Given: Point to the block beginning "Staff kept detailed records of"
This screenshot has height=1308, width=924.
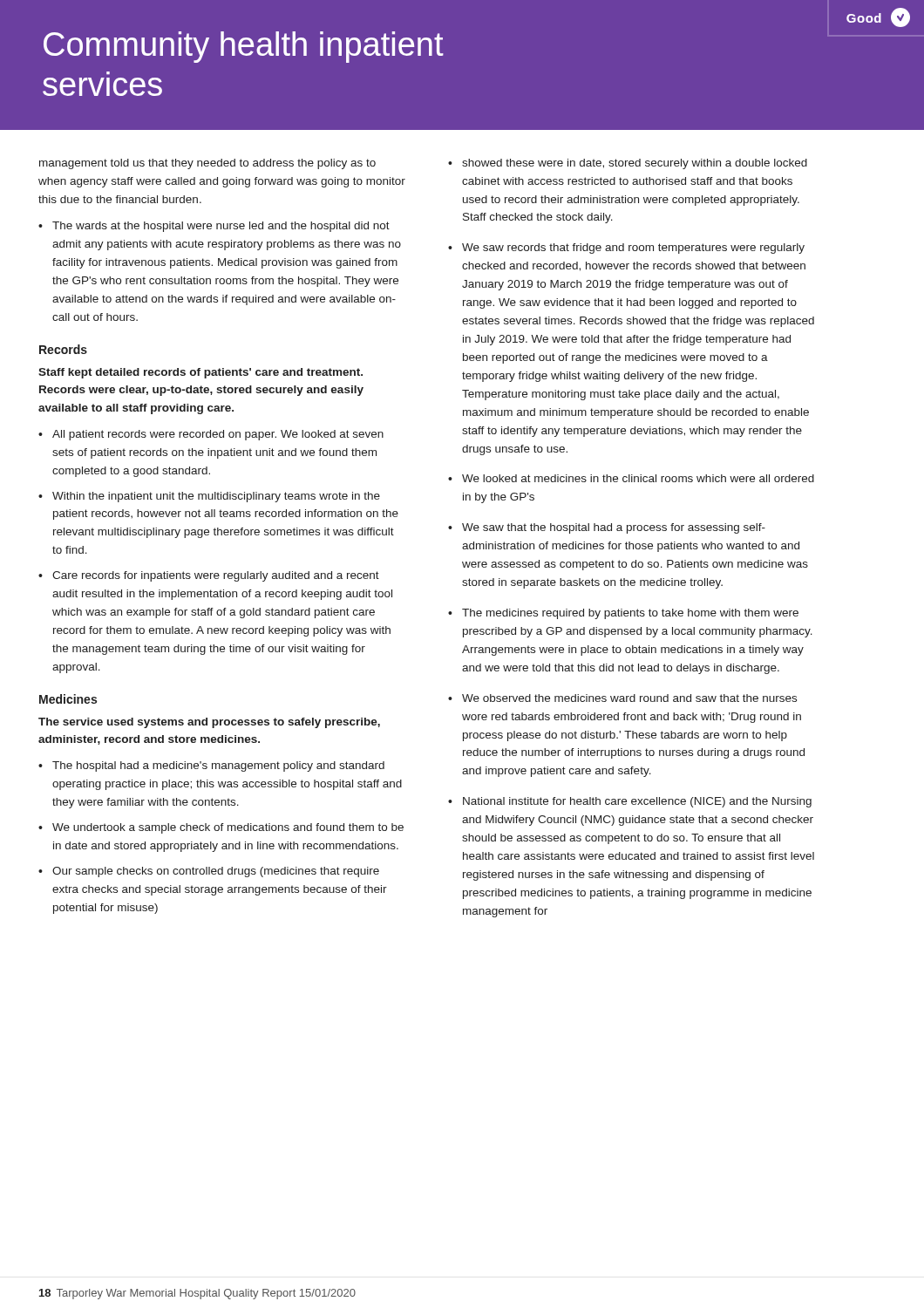Looking at the screenshot, I should point(201,390).
